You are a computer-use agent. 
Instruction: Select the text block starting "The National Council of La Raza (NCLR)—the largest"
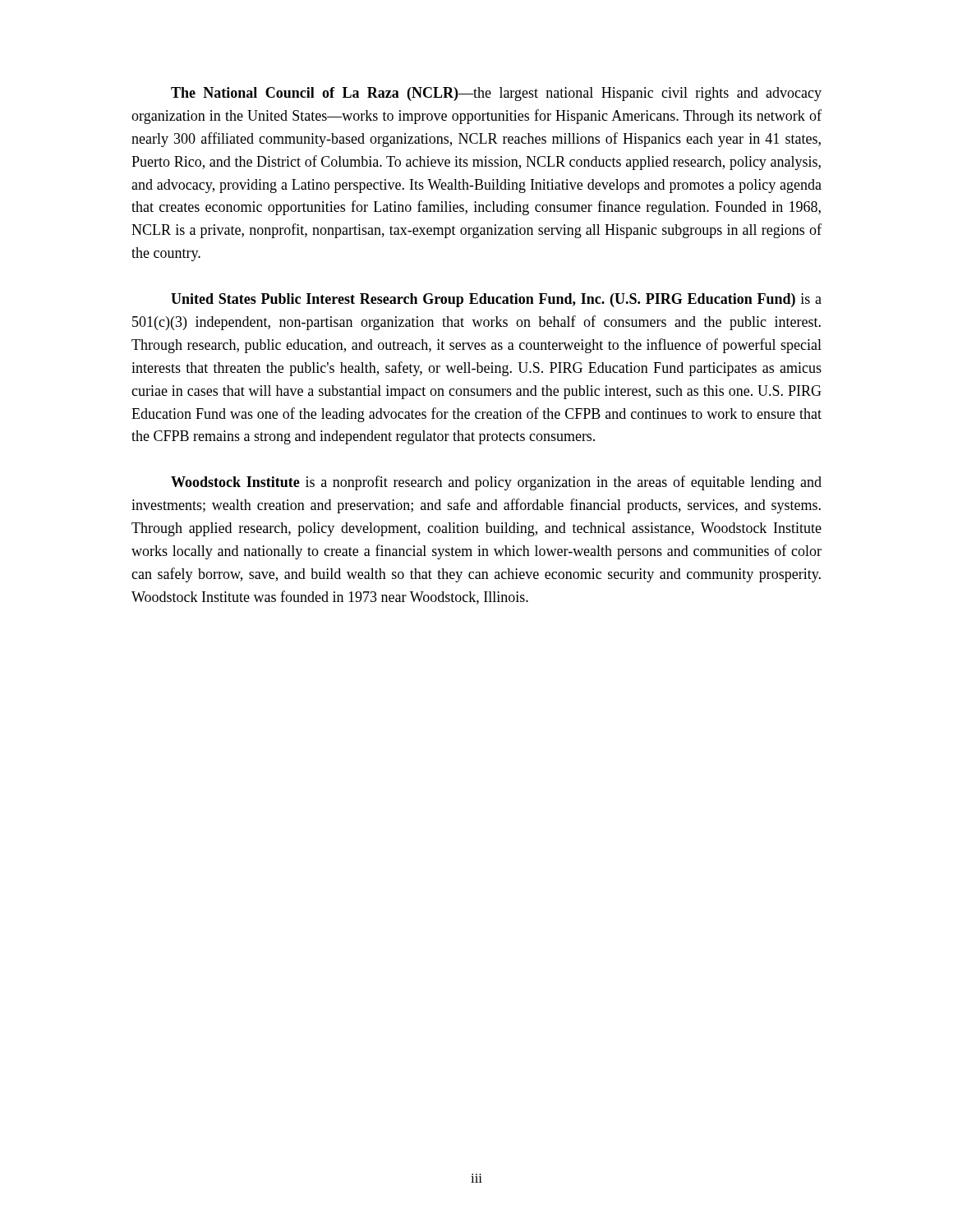coord(476,174)
